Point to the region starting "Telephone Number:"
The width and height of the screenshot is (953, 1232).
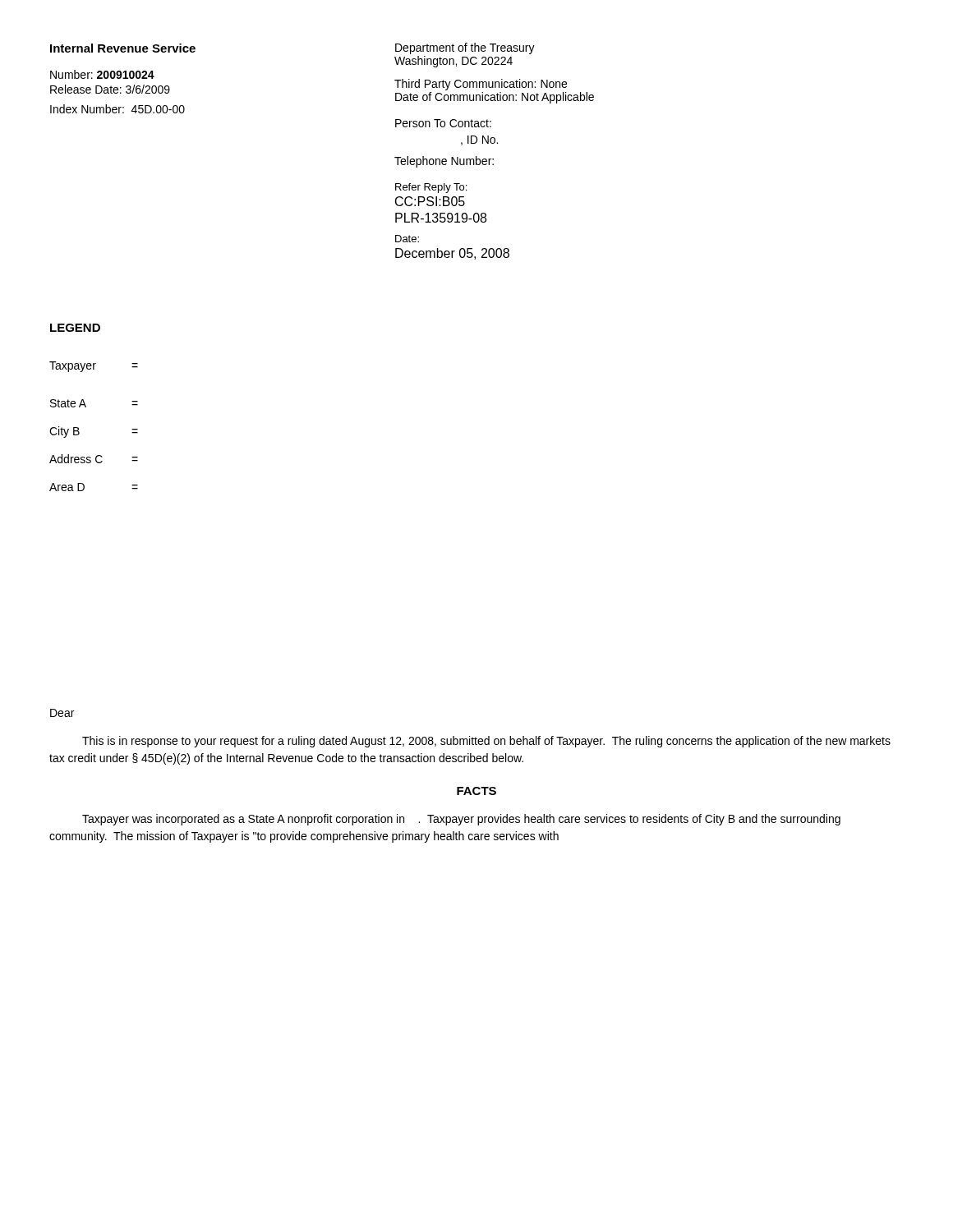click(x=445, y=161)
